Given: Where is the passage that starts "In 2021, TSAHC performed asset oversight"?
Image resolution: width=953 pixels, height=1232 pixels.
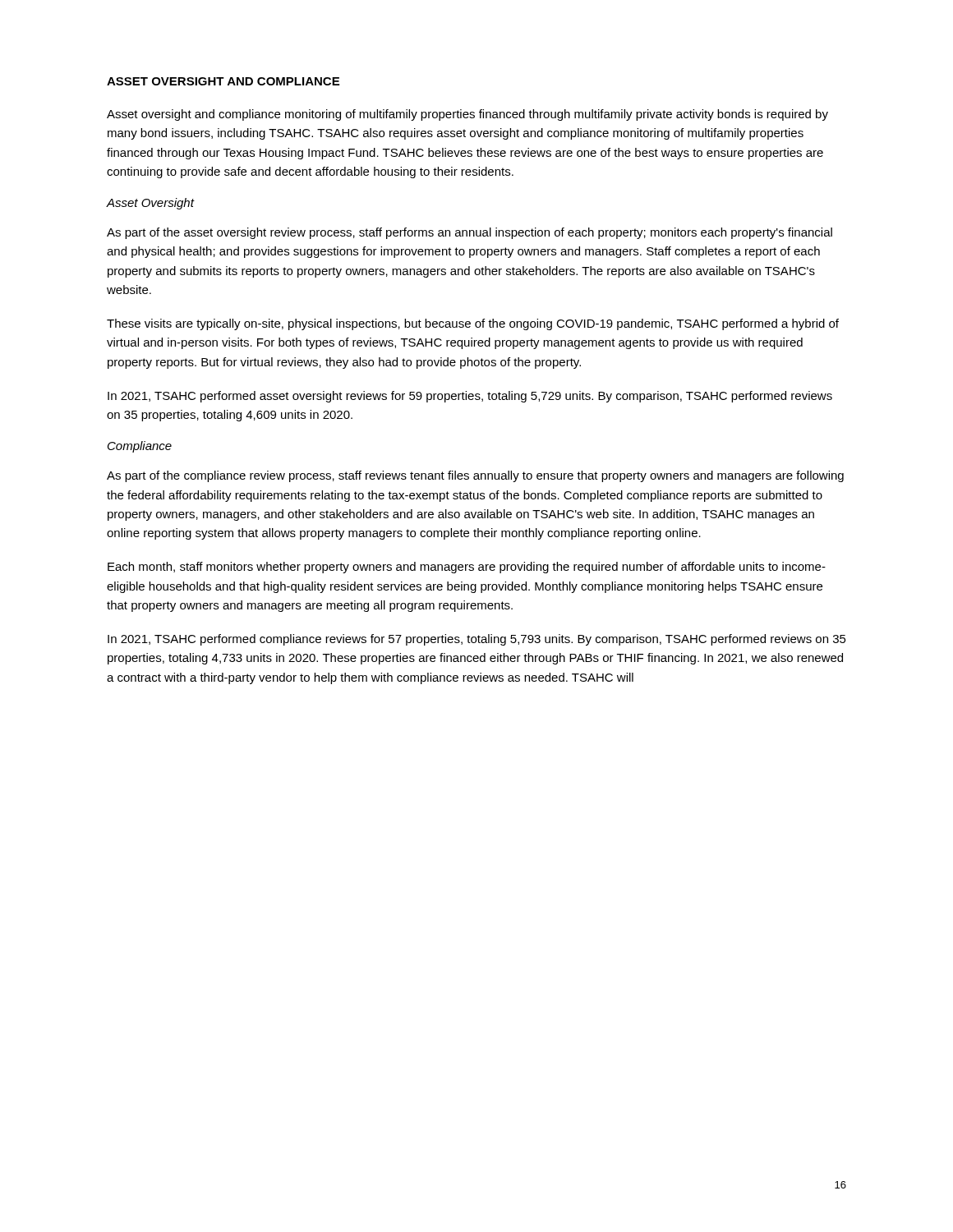Looking at the screenshot, I should 470,405.
